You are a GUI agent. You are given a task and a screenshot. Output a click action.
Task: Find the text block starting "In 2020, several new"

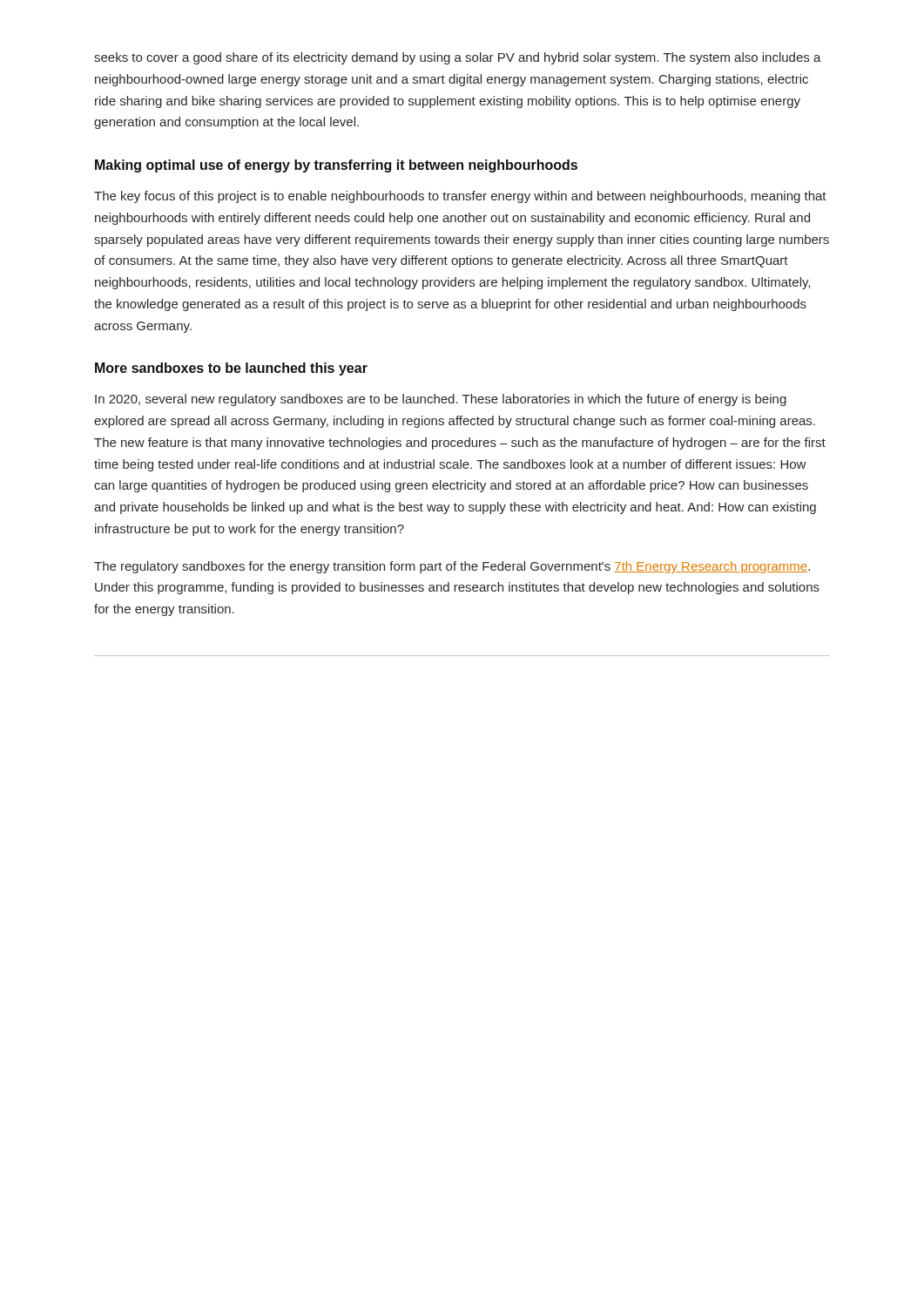(x=460, y=464)
